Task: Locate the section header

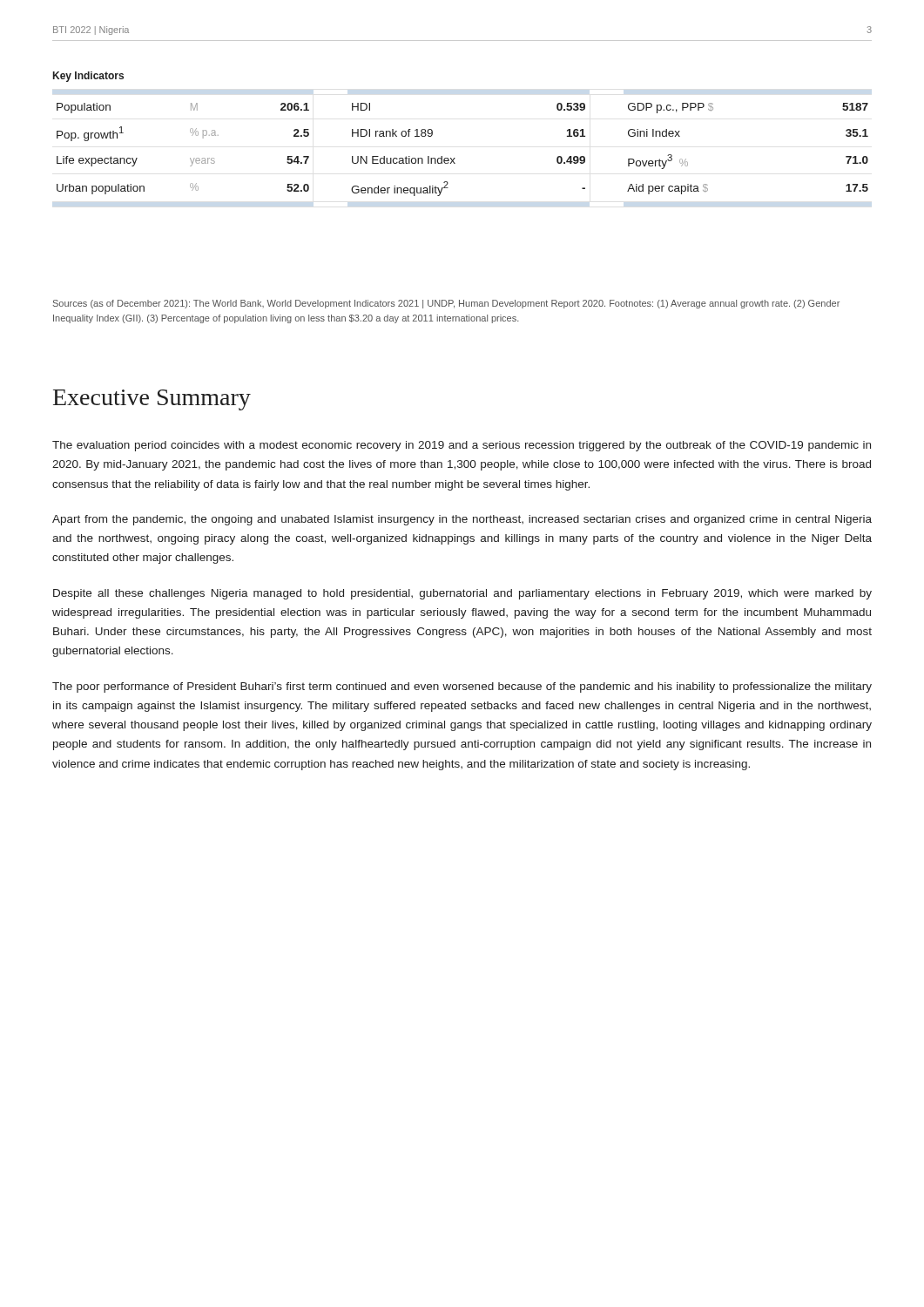Action: coord(88,76)
